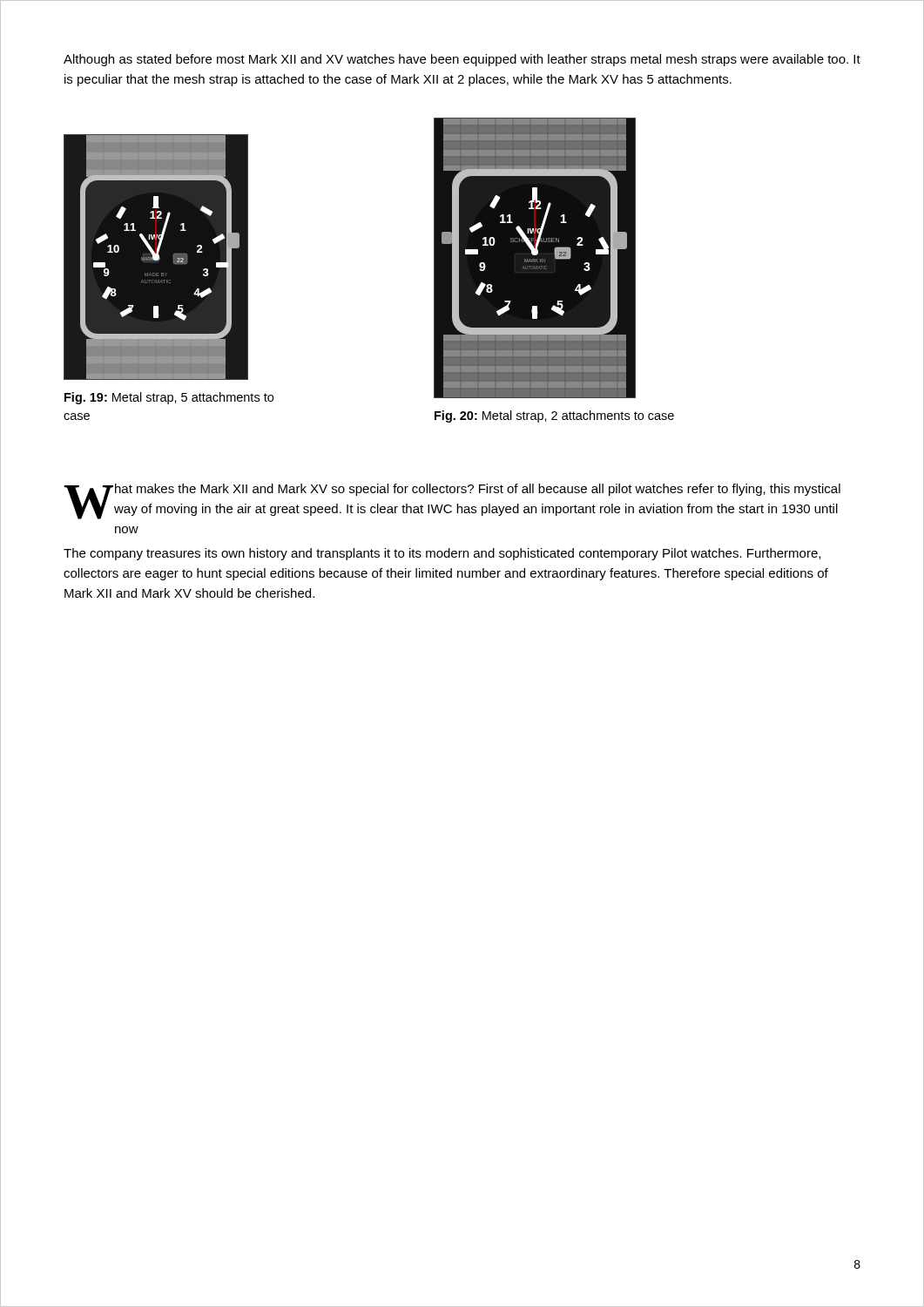Navigate to the element starting "What makes the"
This screenshot has height=1307, width=924.
(462, 541)
